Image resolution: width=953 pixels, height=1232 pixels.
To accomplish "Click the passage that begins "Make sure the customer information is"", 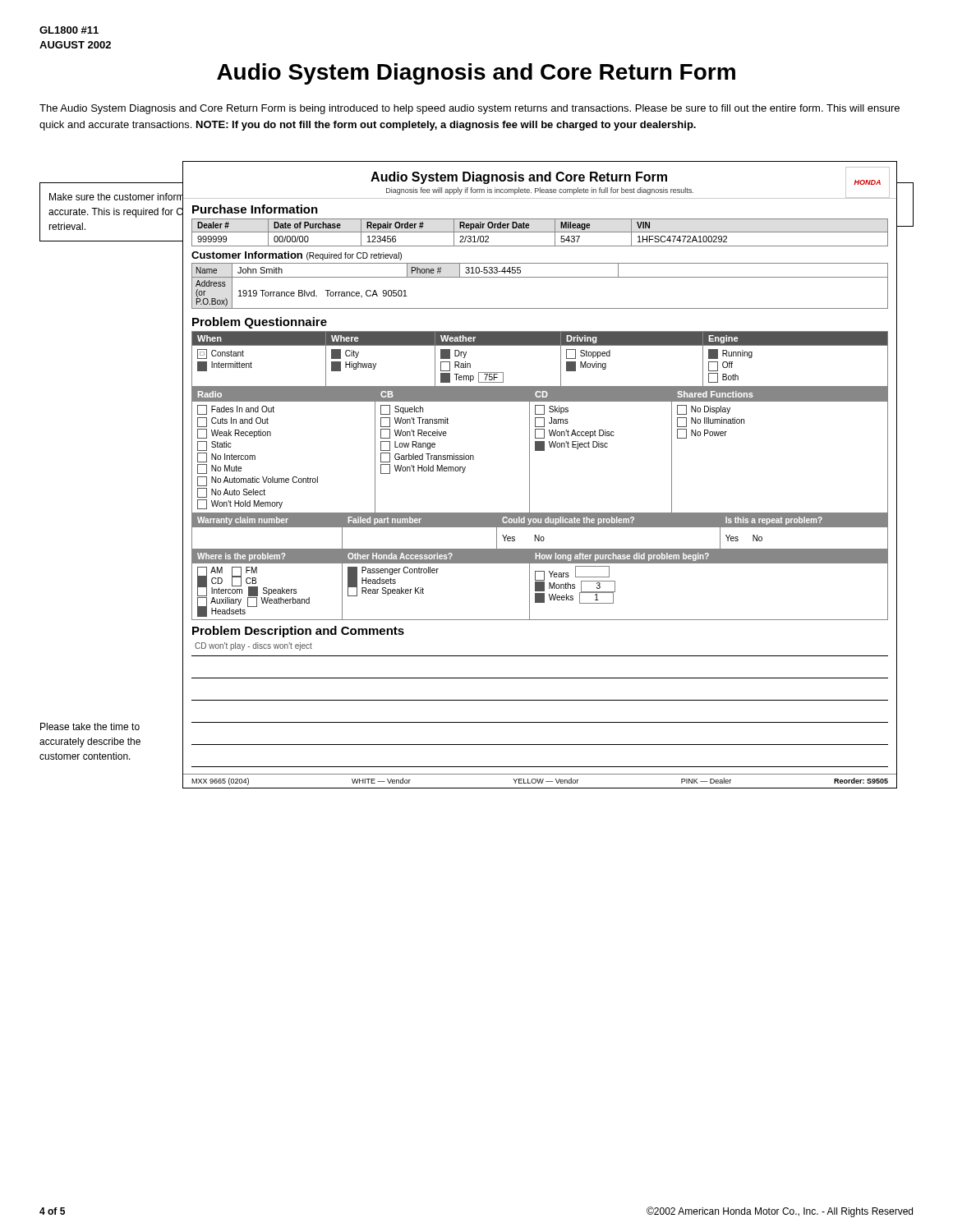I will tap(132, 212).
